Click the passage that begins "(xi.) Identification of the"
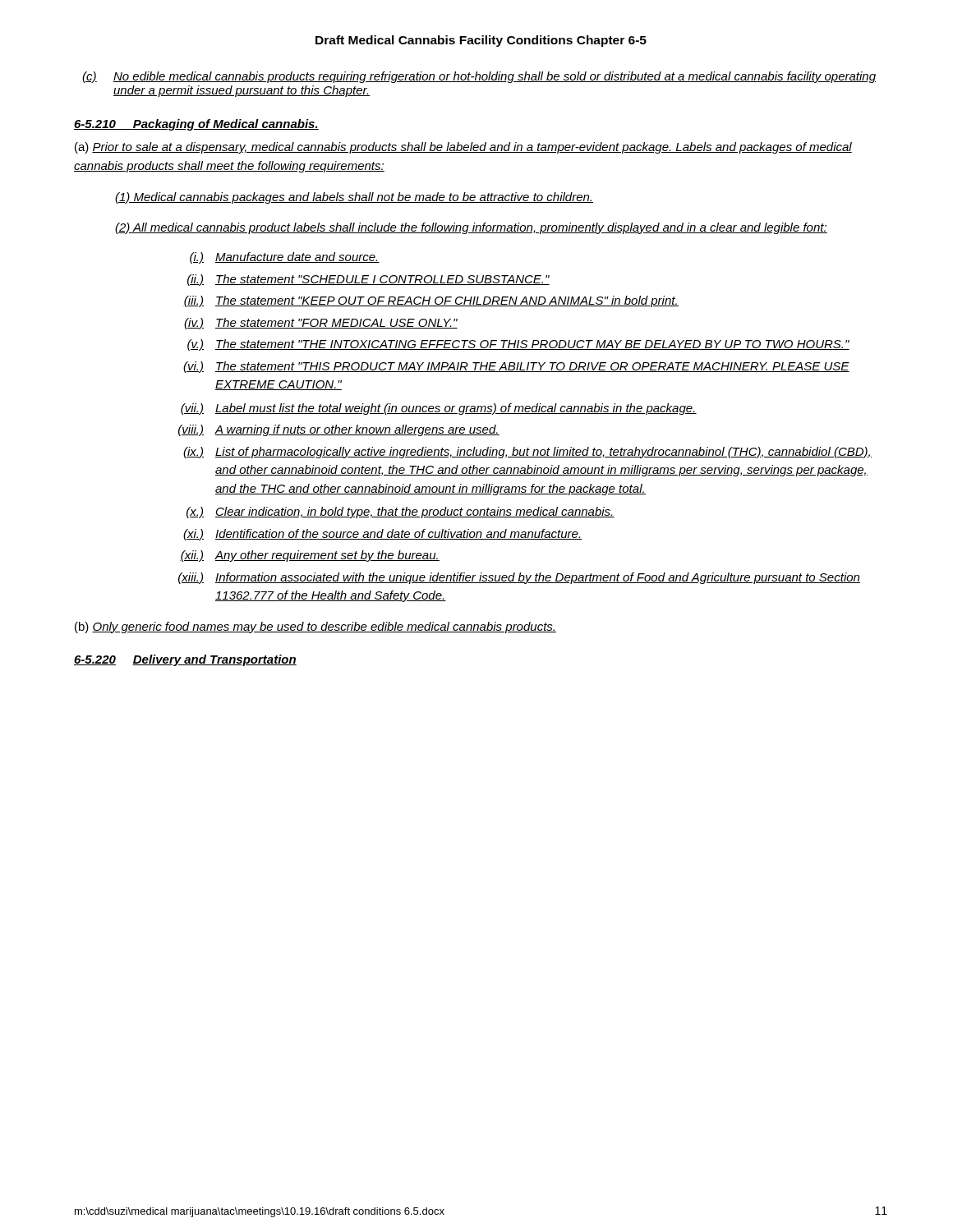 coord(518,534)
